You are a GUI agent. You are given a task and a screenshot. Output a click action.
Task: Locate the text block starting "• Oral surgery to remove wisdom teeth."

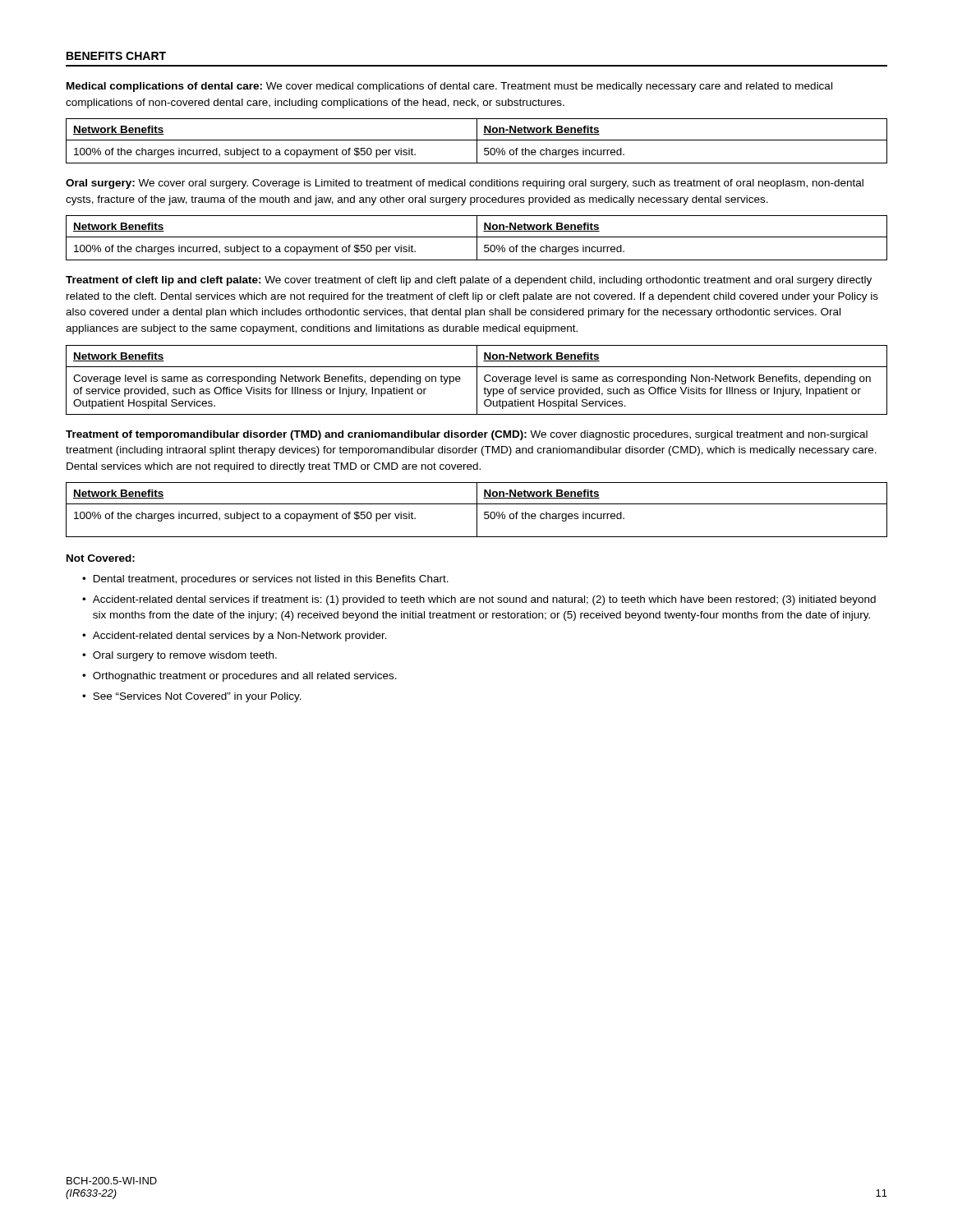[x=180, y=656]
